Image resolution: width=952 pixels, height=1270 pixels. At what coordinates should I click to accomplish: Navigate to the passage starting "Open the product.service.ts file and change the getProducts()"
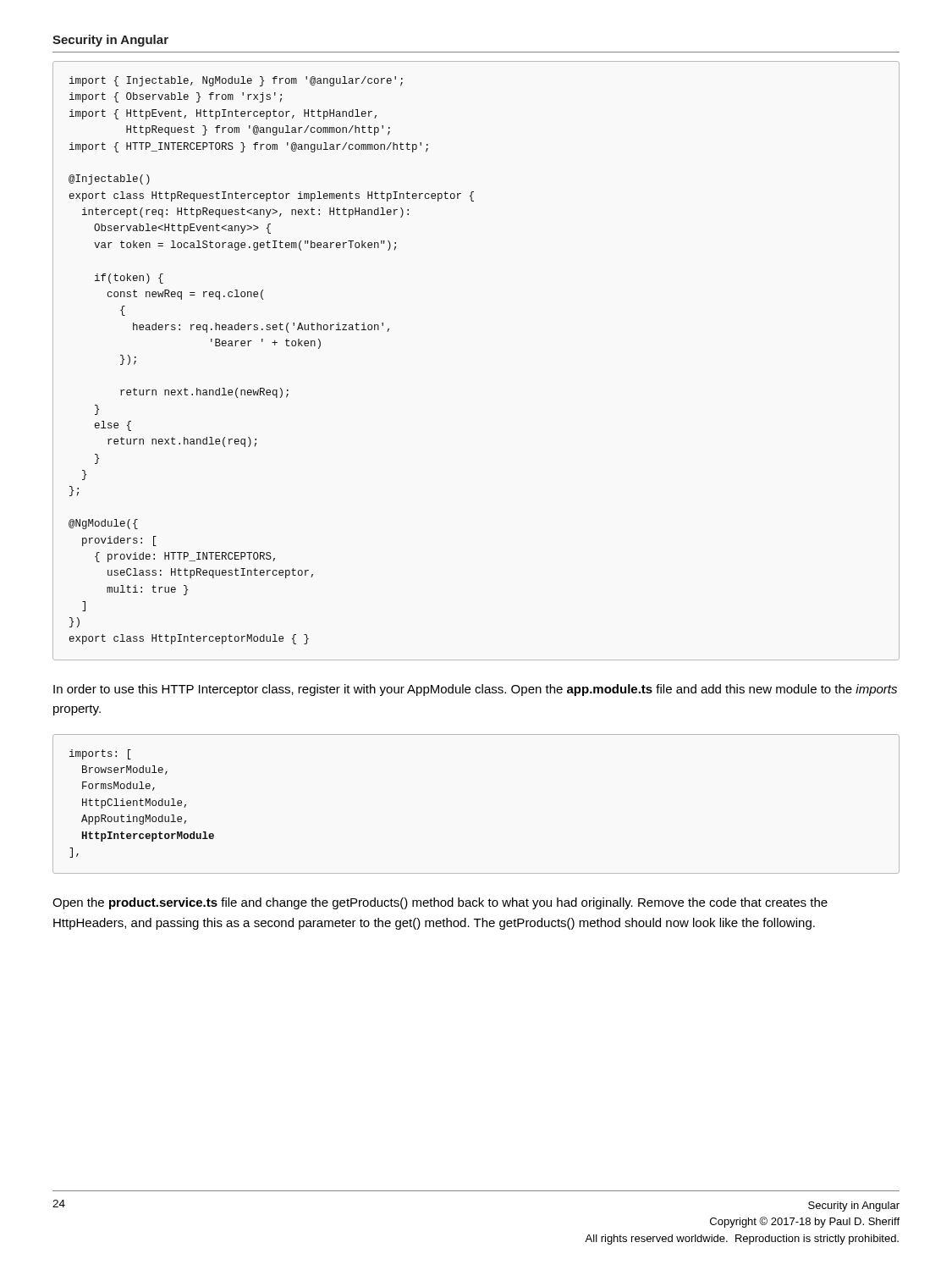tap(440, 912)
